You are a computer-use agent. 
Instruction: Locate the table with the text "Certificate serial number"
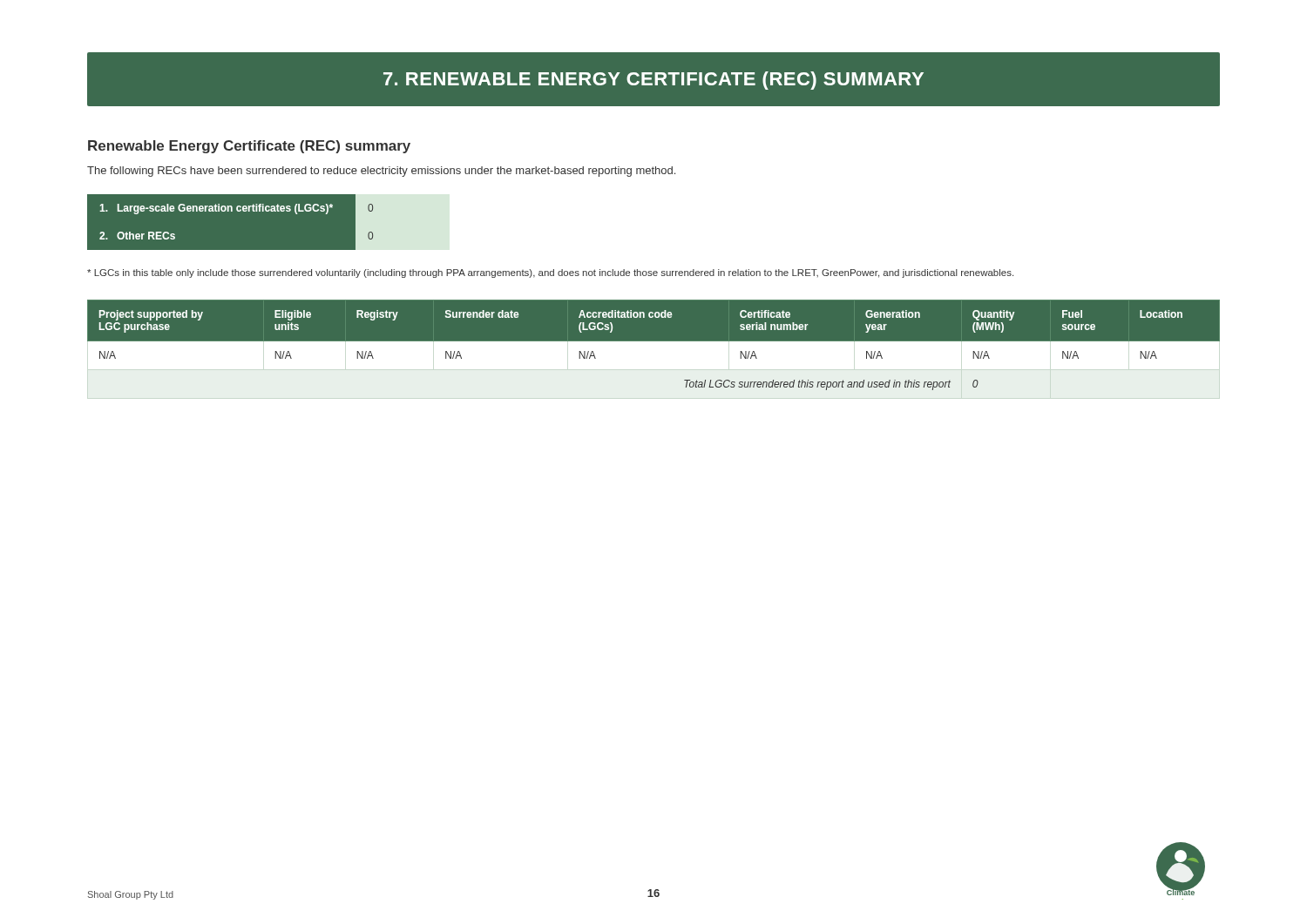coord(654,349)
